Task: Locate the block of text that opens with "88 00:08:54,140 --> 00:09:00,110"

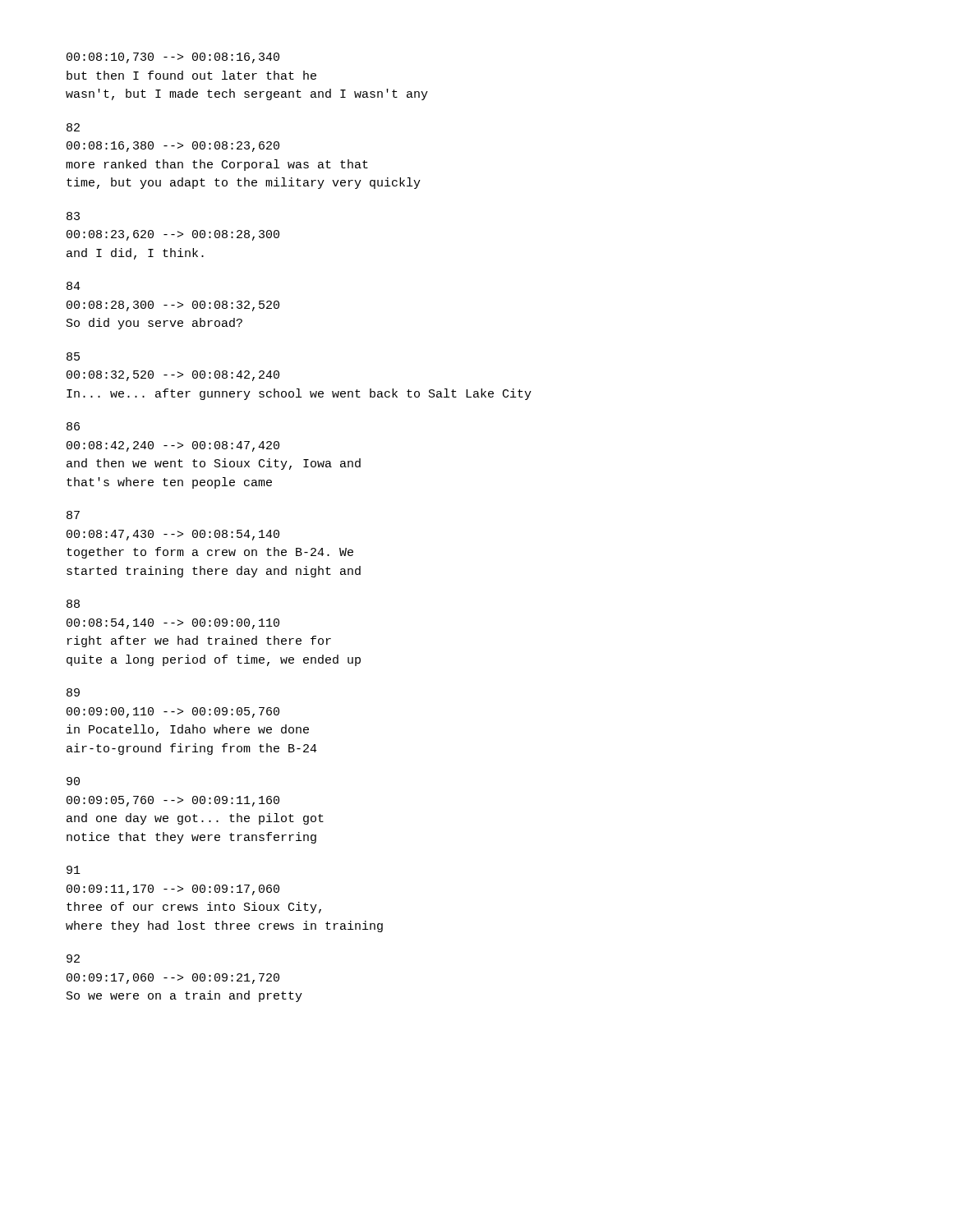Action: click(x=214, y=633)
